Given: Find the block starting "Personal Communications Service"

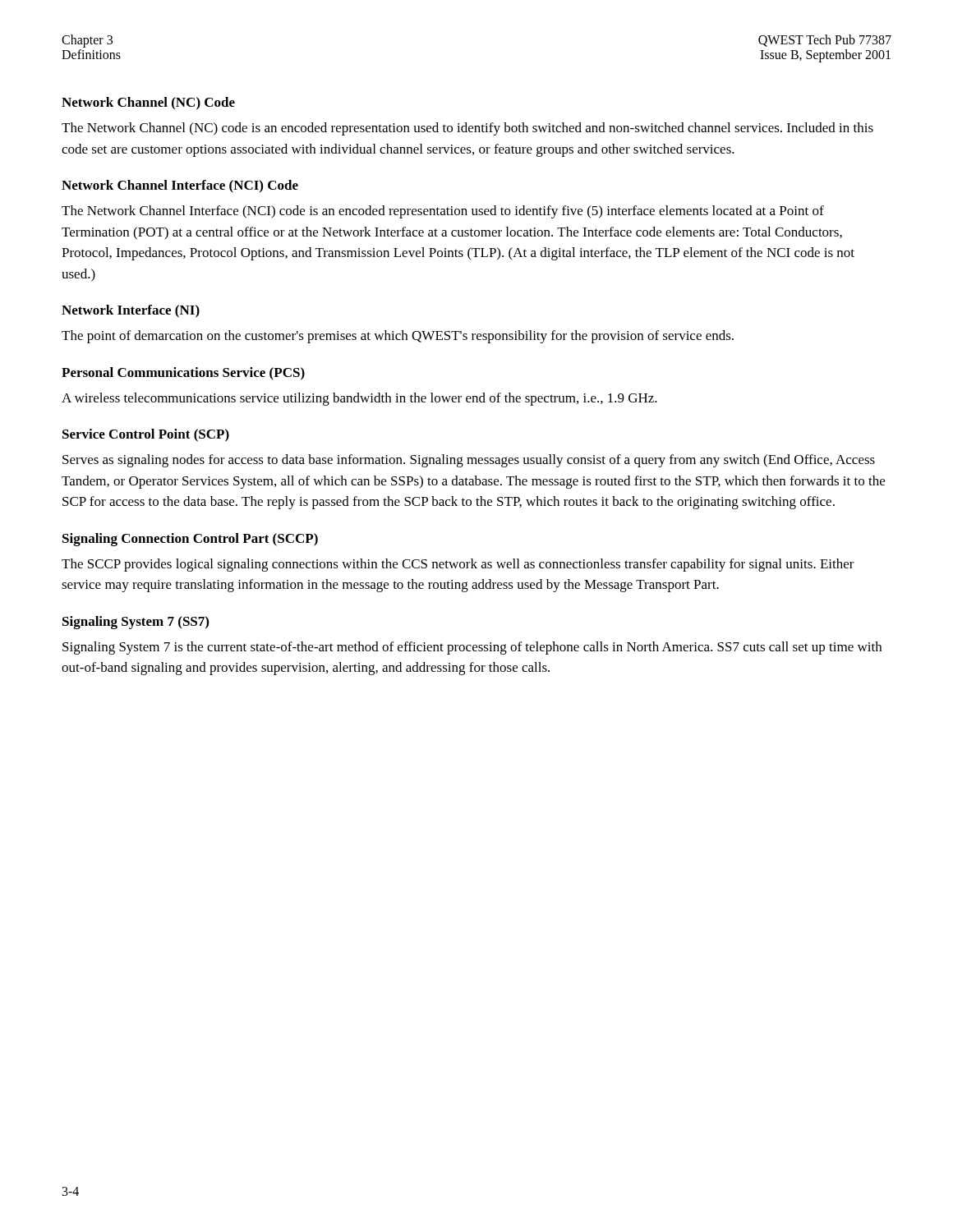Looking at the screenshot, I should coord(183,372).
